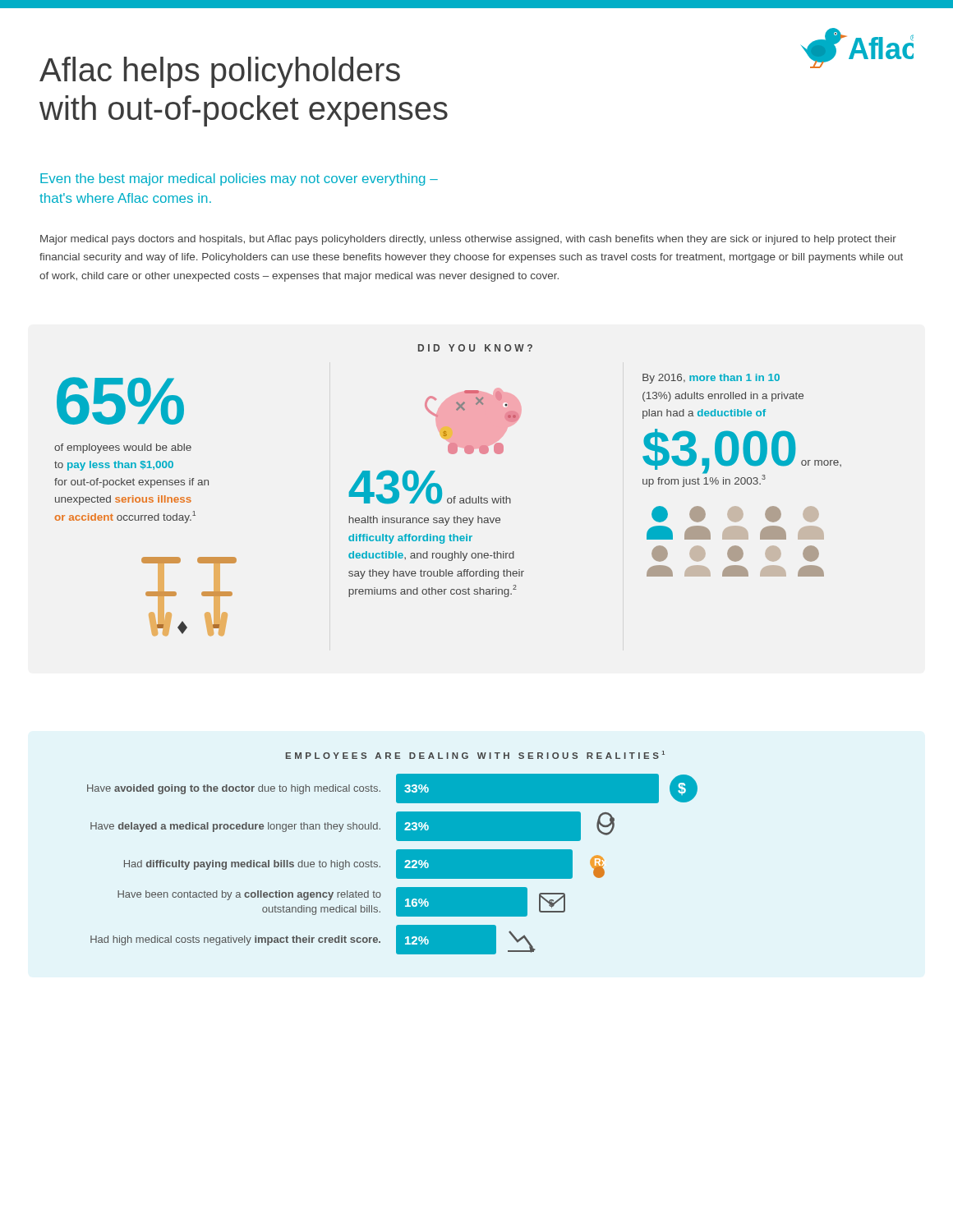Locate the section header that opens with "DID YOU KNOW? 65% of employees would"
This screenshot has width=953, height=1232.
coord(476,499)
